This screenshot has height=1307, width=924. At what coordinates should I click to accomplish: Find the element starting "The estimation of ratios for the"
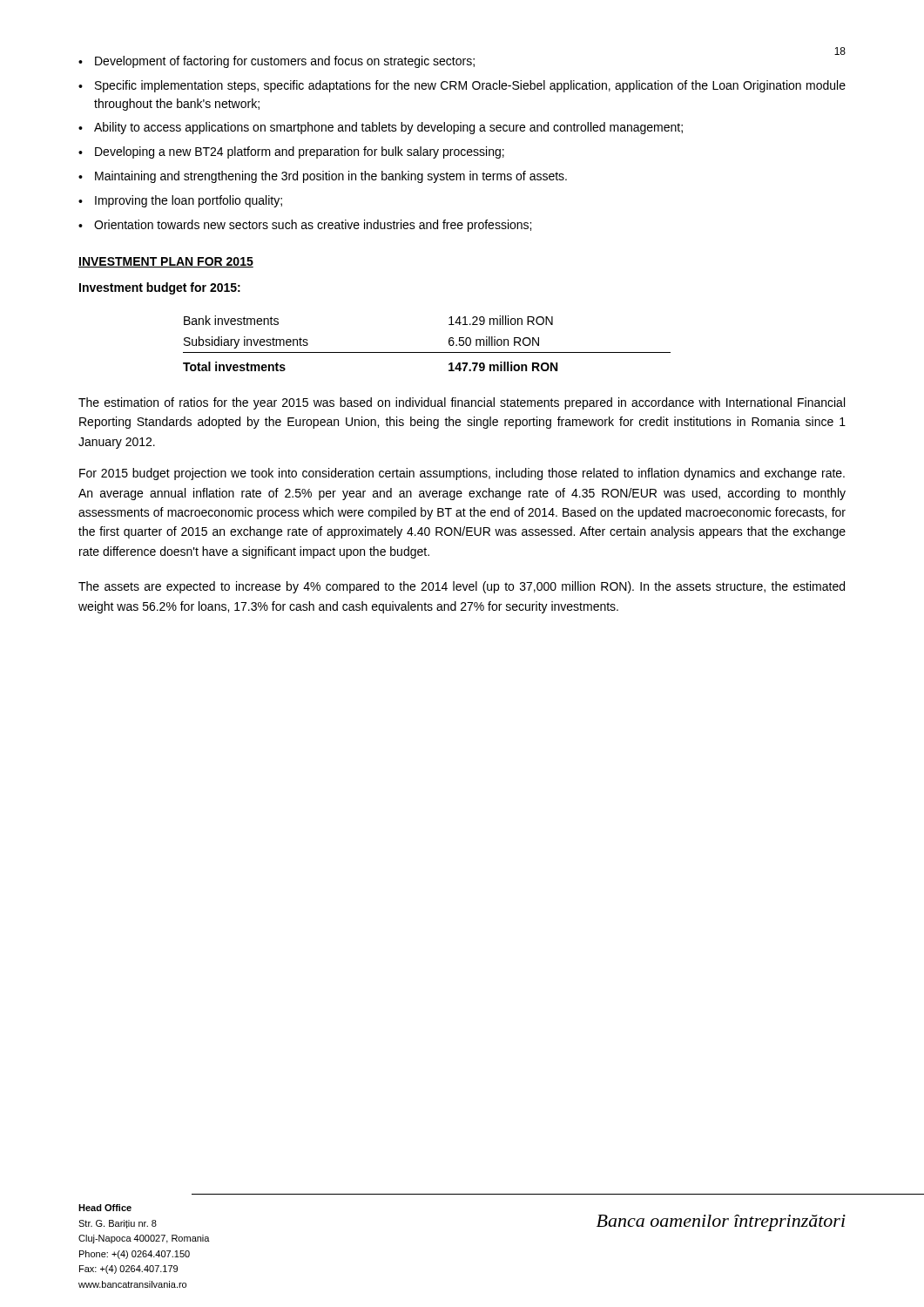pyautogui.click(x=462, y=422)
